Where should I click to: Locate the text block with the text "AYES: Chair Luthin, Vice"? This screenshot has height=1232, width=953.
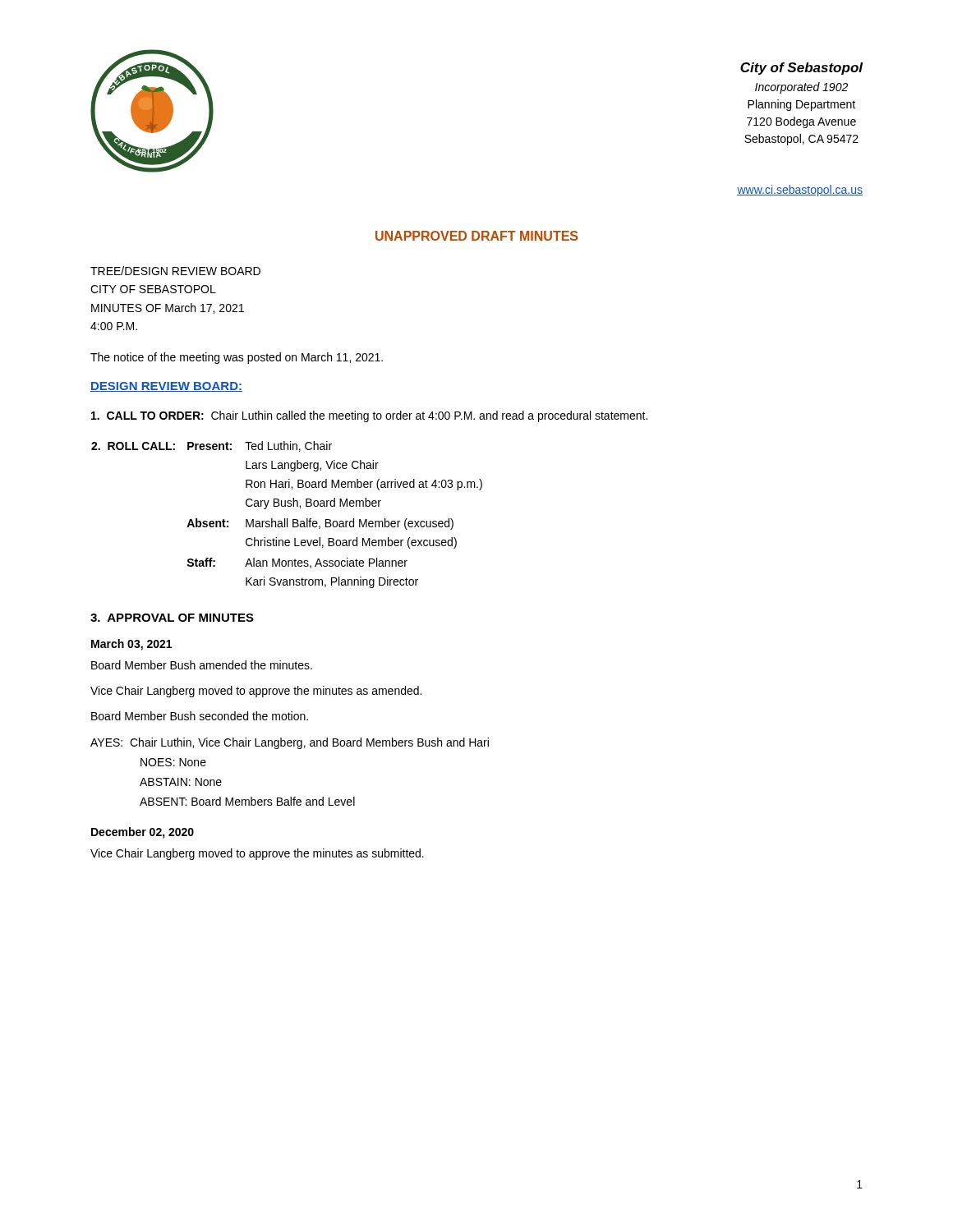click(x=290, y=743)
